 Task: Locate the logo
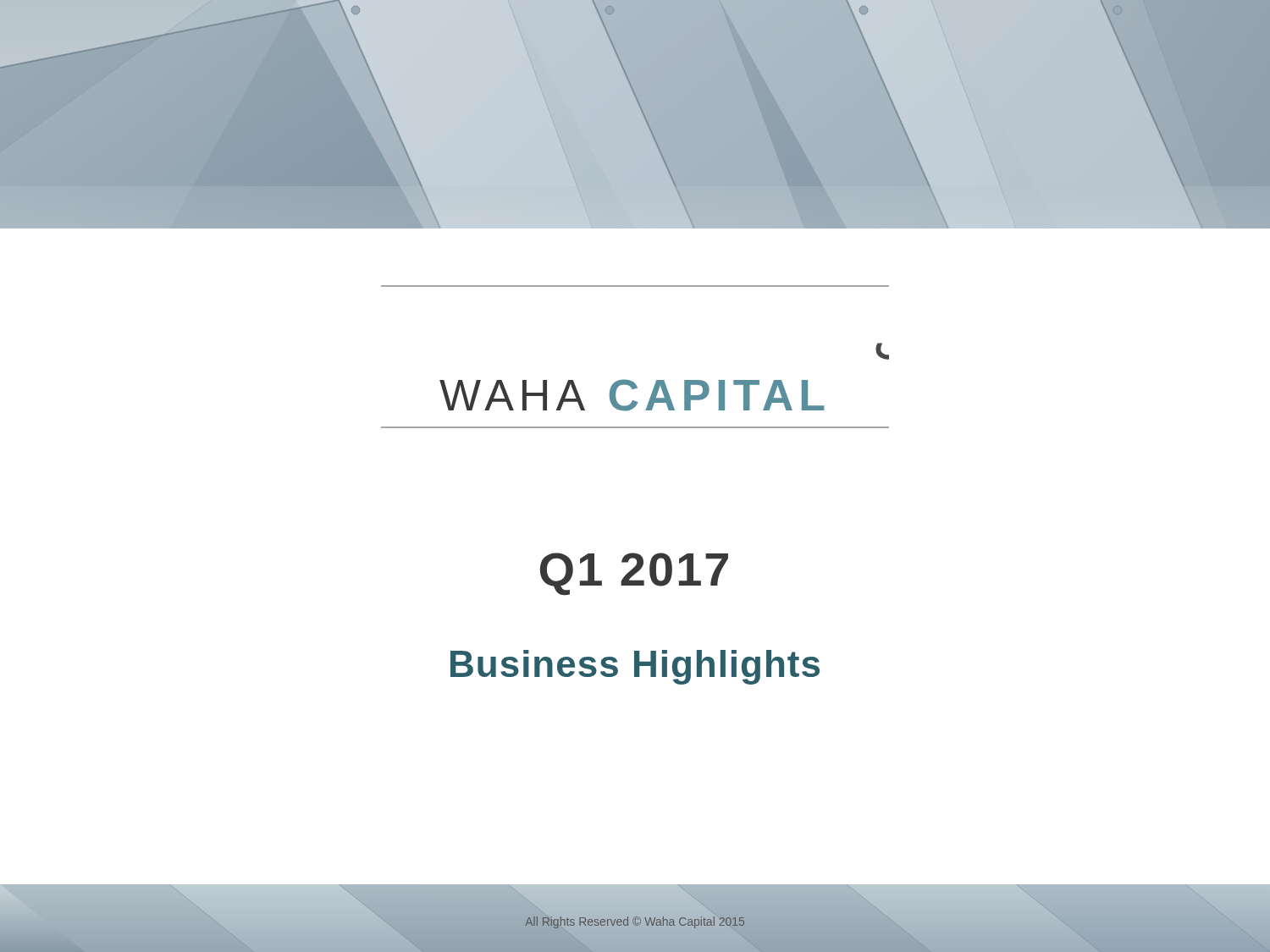pyautogui.click(x=635, y=366)
